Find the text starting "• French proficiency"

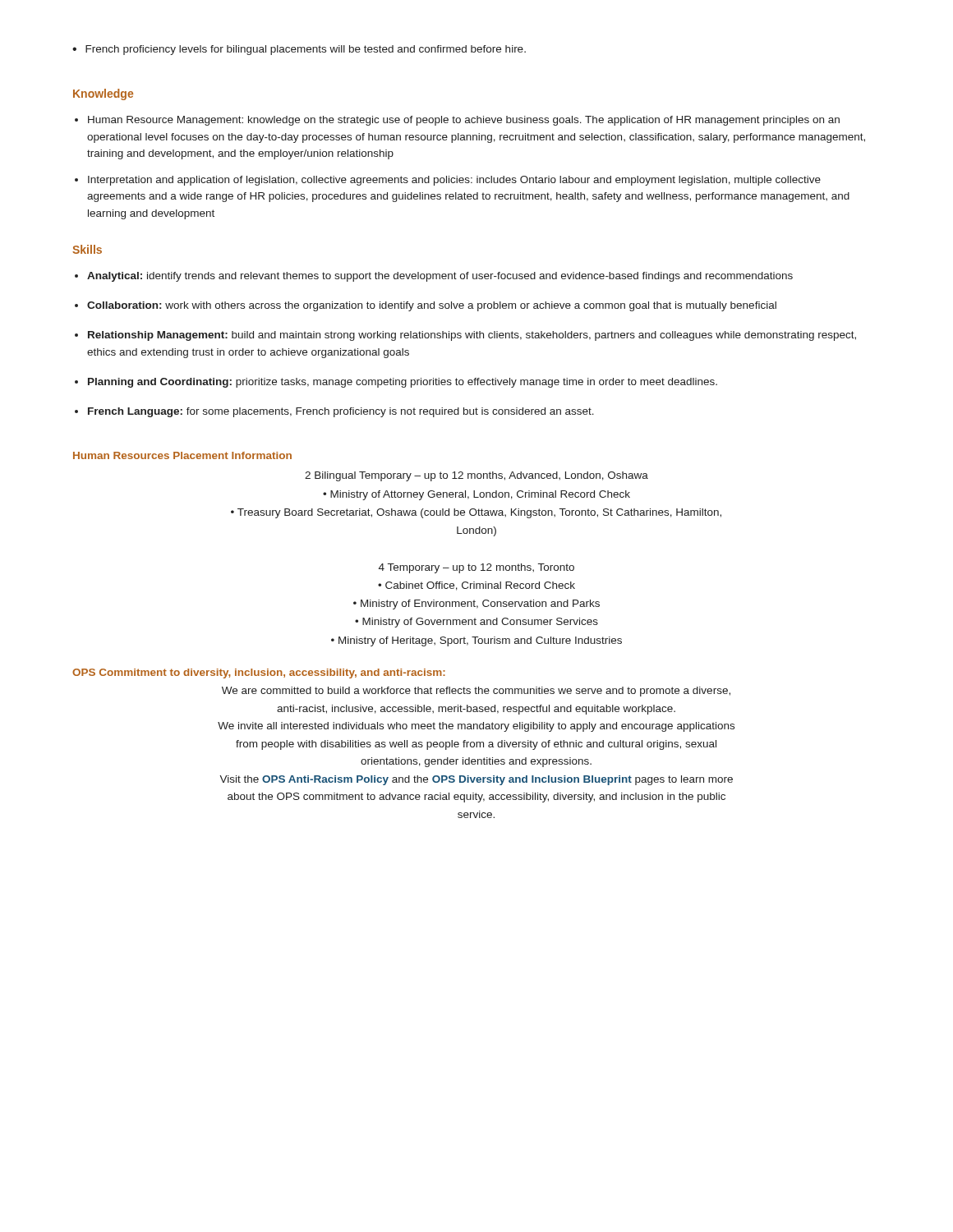click(x=299, y=49)
